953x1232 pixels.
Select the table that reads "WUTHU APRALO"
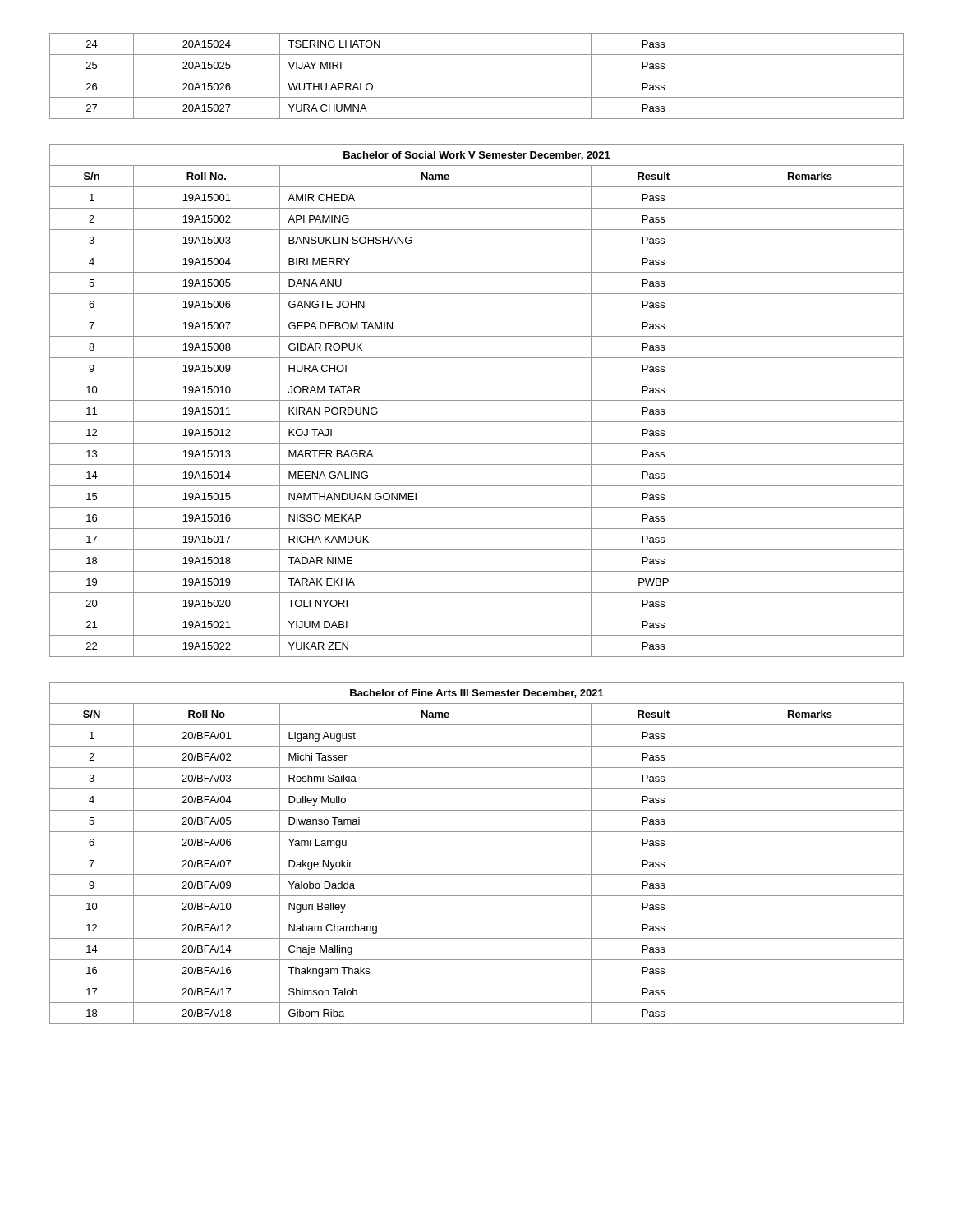476,76
